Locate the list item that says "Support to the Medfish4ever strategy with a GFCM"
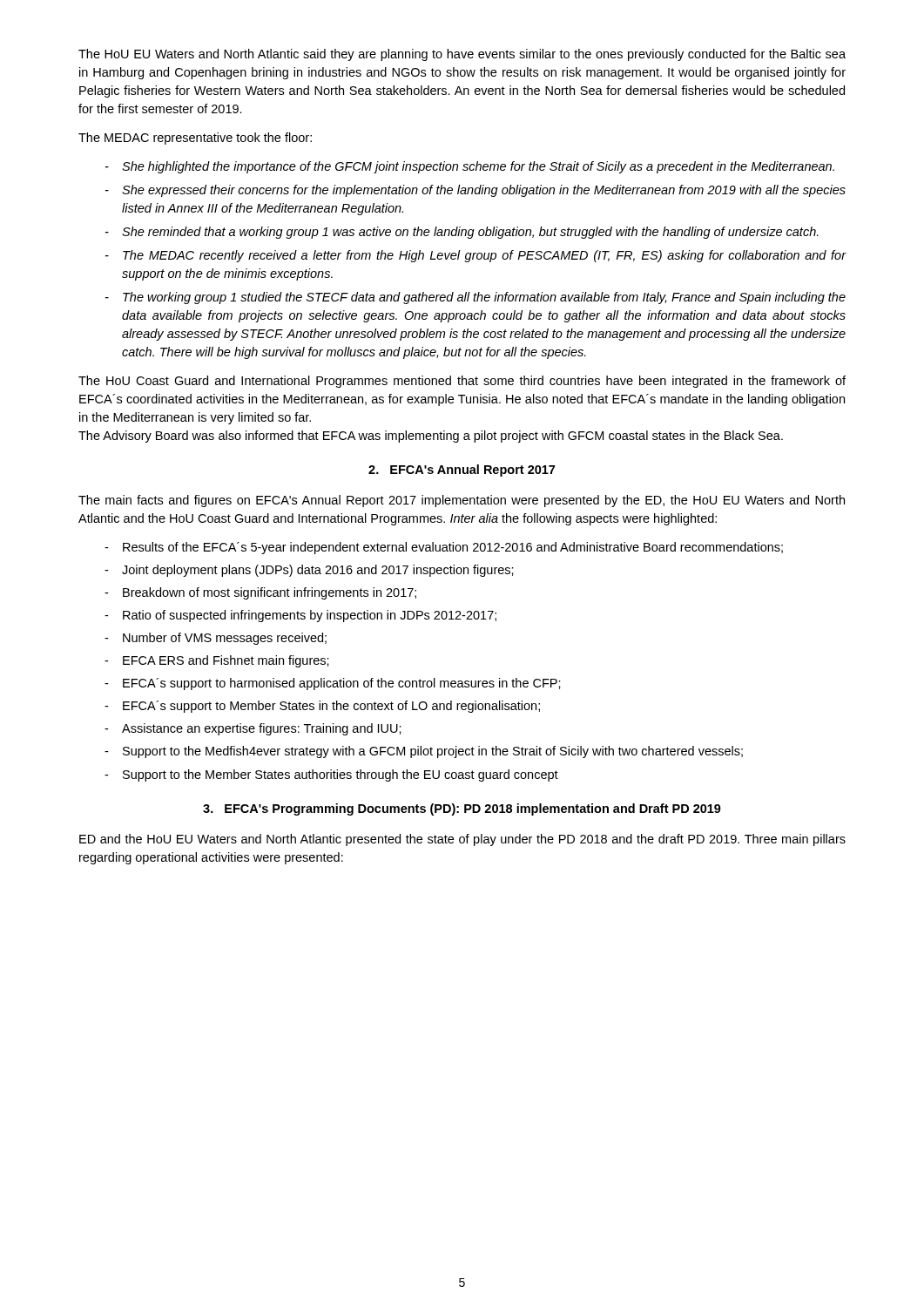Screen dimensions: 1307x924 pyautogui.click(x=433, y=752)
